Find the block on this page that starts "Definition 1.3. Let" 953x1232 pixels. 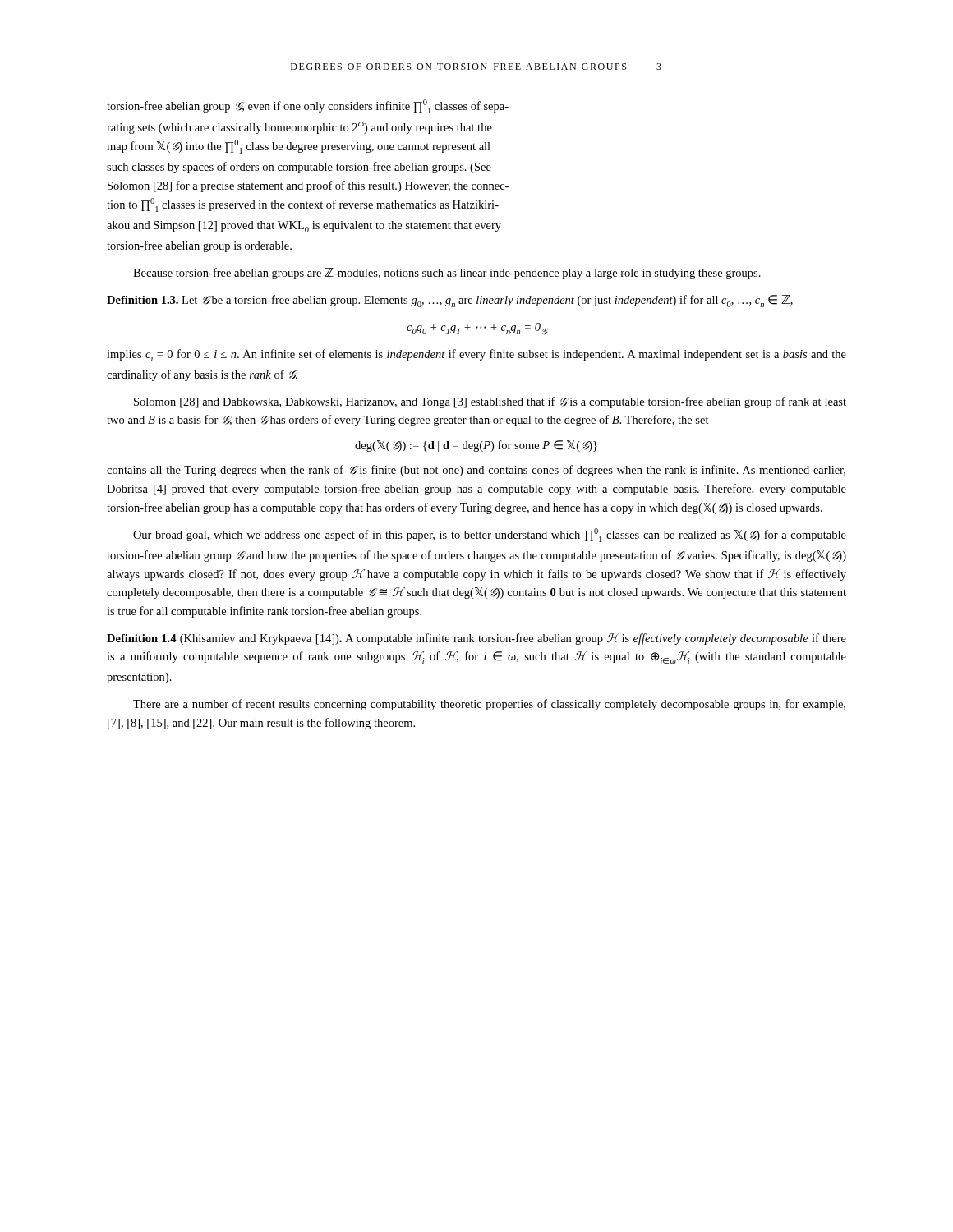[450, 301]
